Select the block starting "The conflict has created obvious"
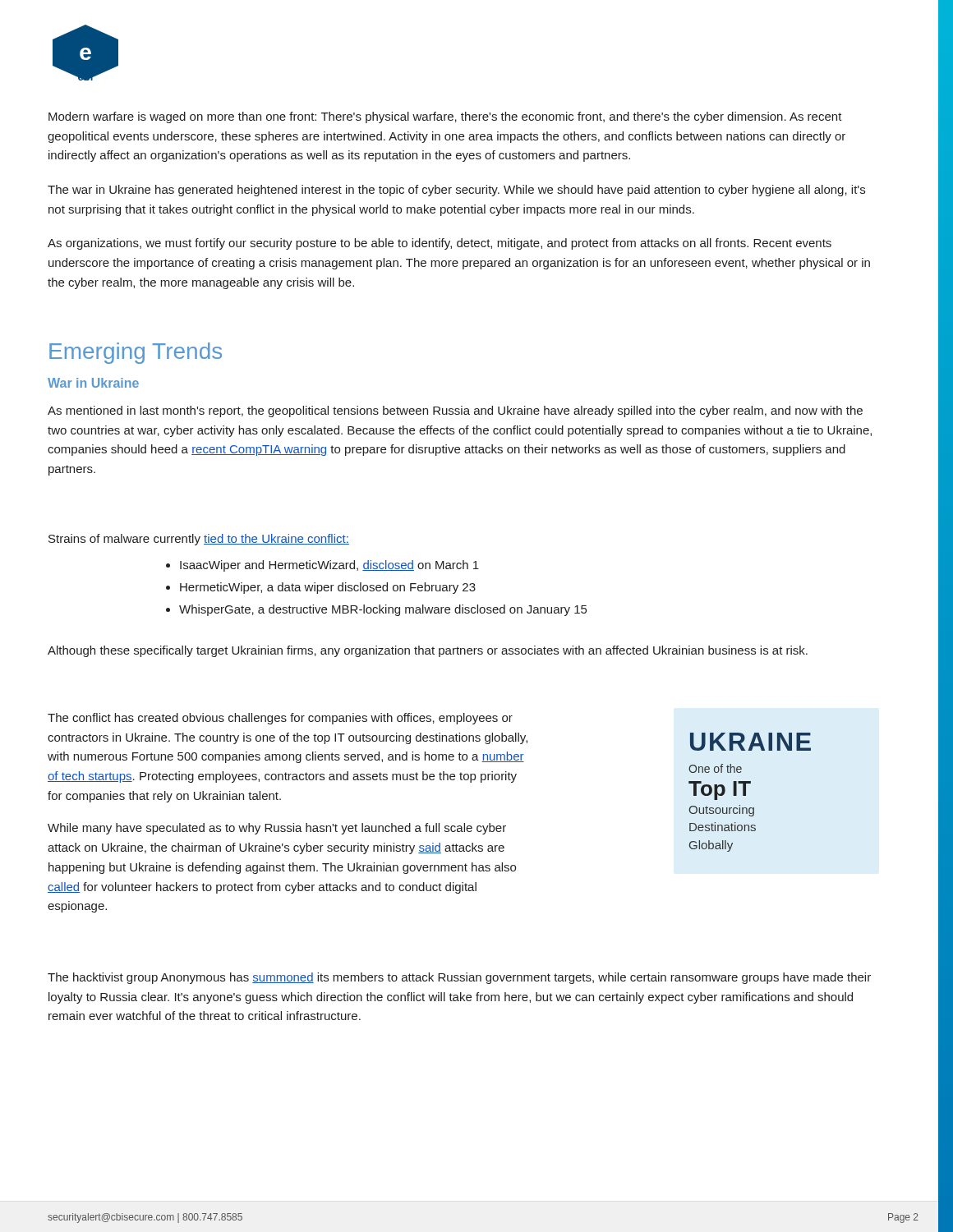 point(290,757)
